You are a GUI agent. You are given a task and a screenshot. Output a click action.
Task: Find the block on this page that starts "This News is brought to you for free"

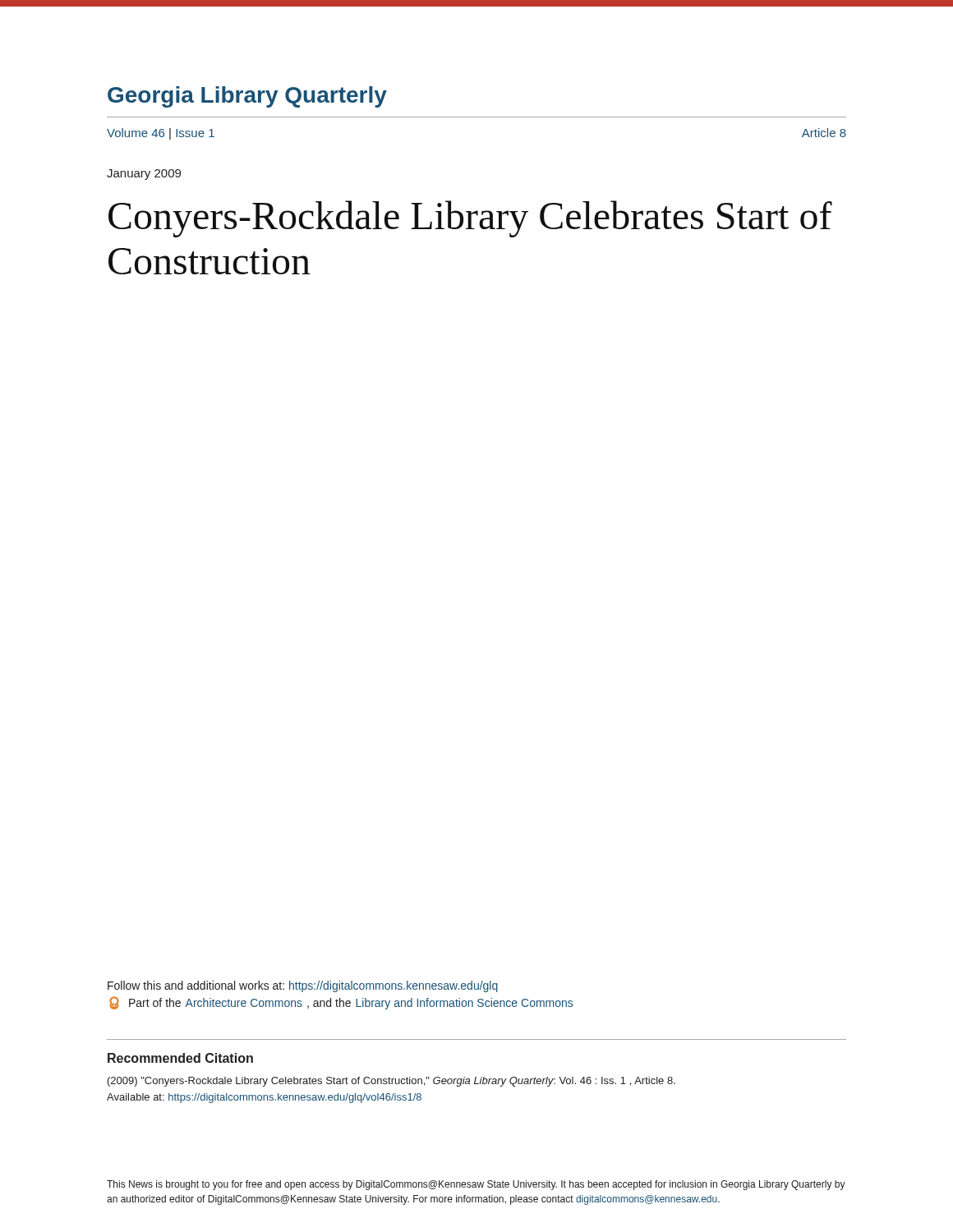coord(476,1192)
